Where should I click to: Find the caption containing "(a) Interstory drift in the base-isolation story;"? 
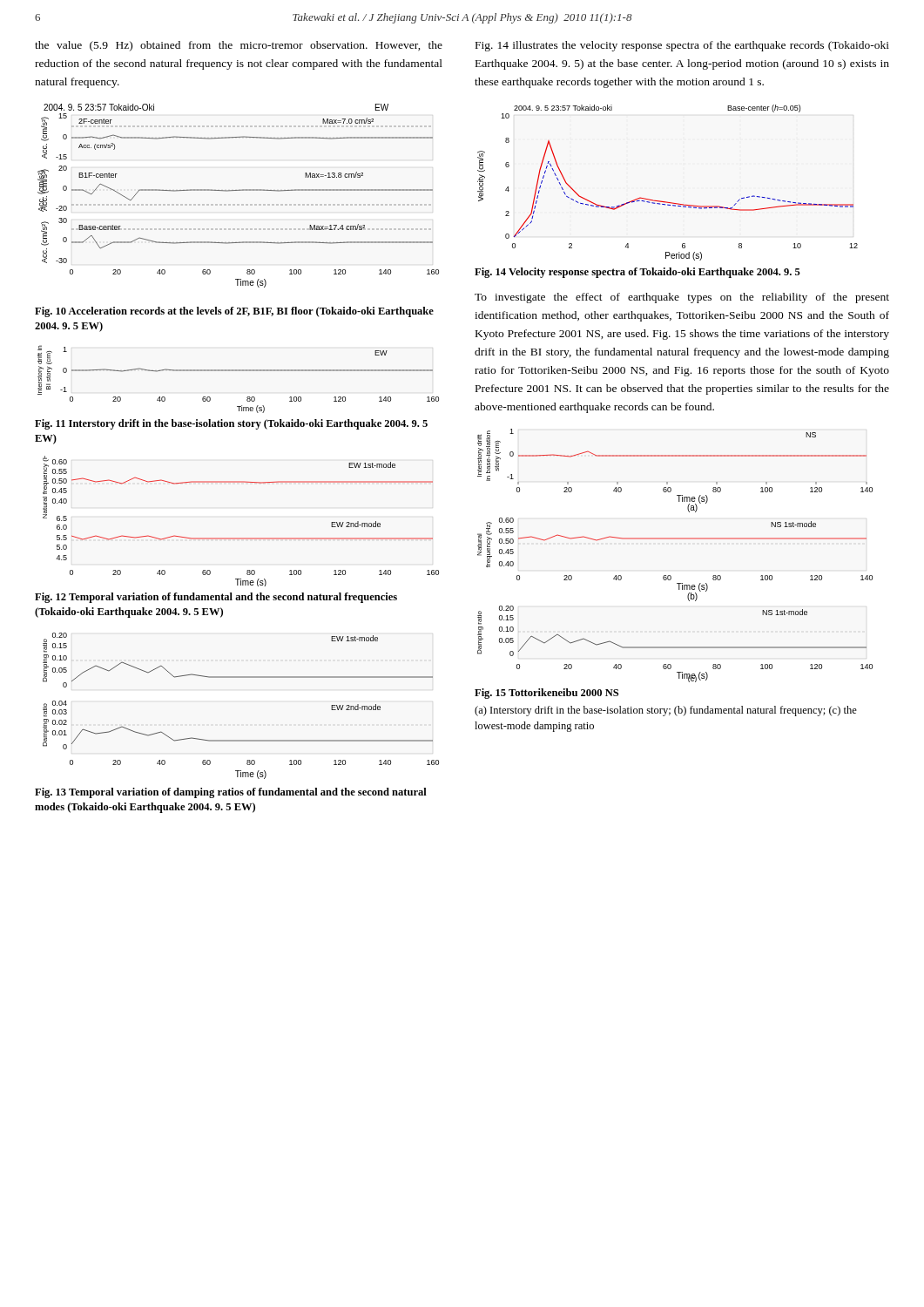(666, 718)
